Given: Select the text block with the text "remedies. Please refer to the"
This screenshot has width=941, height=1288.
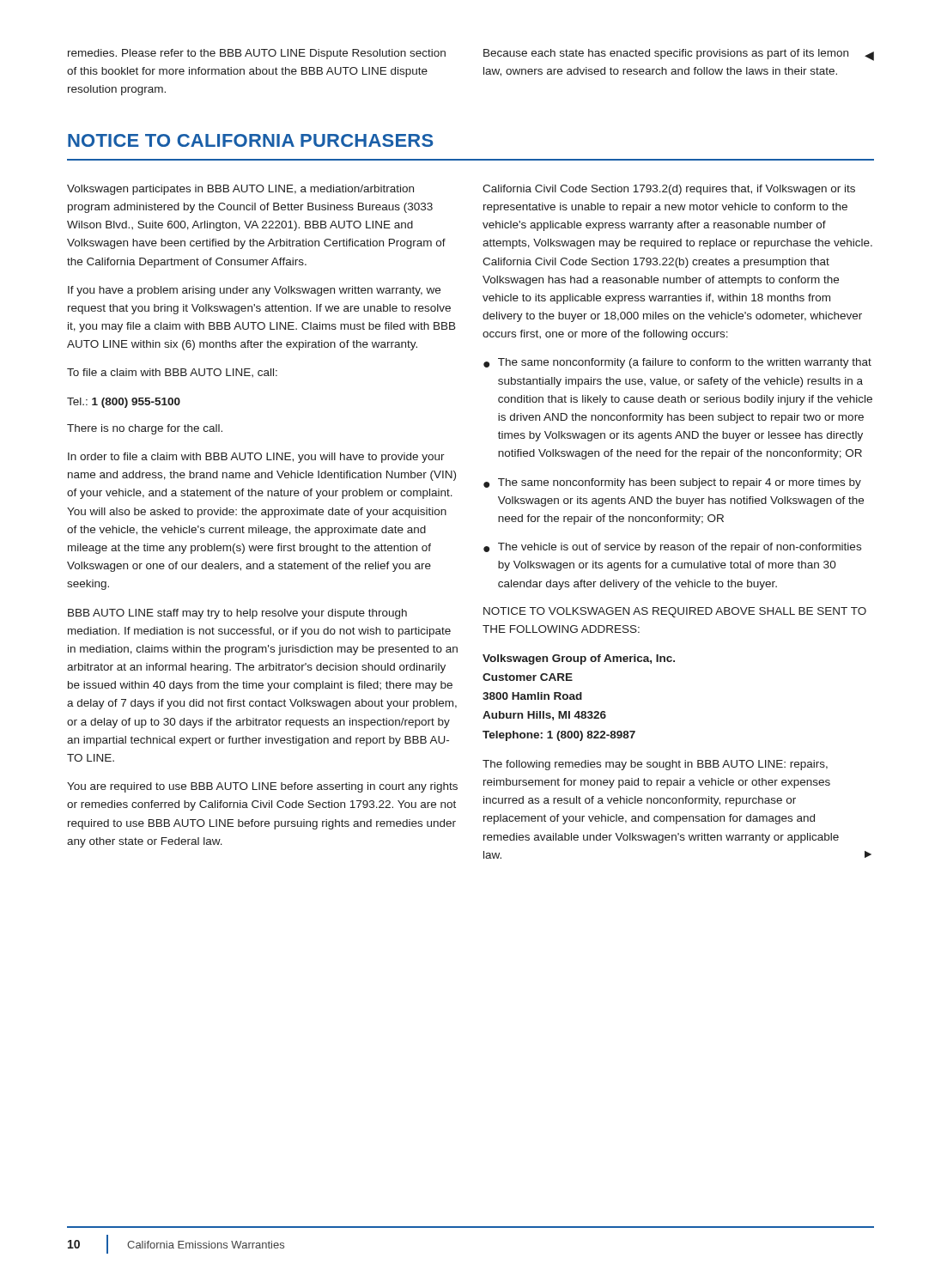Looking at the screenshot, I should click(x=257, y=71).
